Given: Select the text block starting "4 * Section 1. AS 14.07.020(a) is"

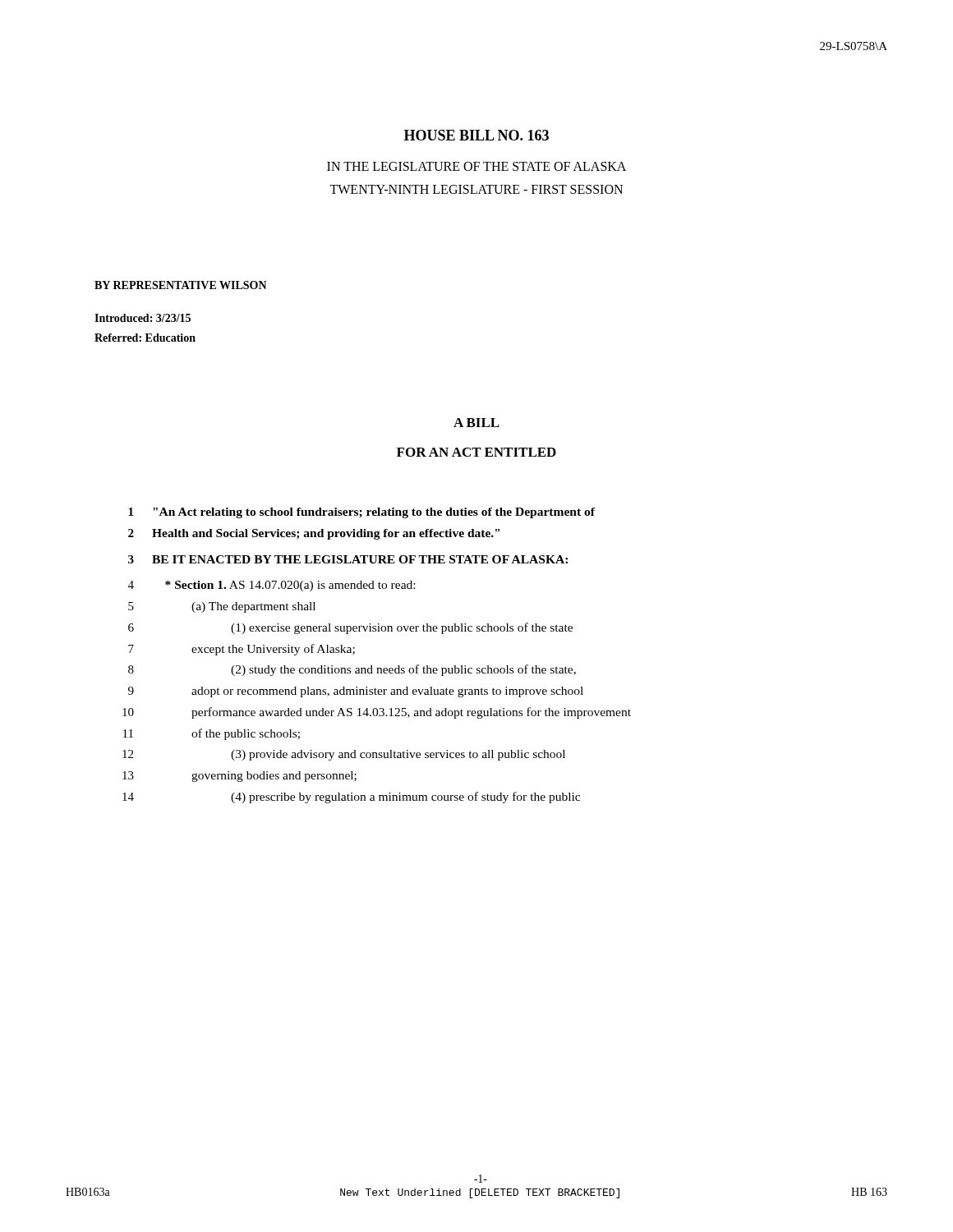Looking at the screenshot, I should pos(272,586).
